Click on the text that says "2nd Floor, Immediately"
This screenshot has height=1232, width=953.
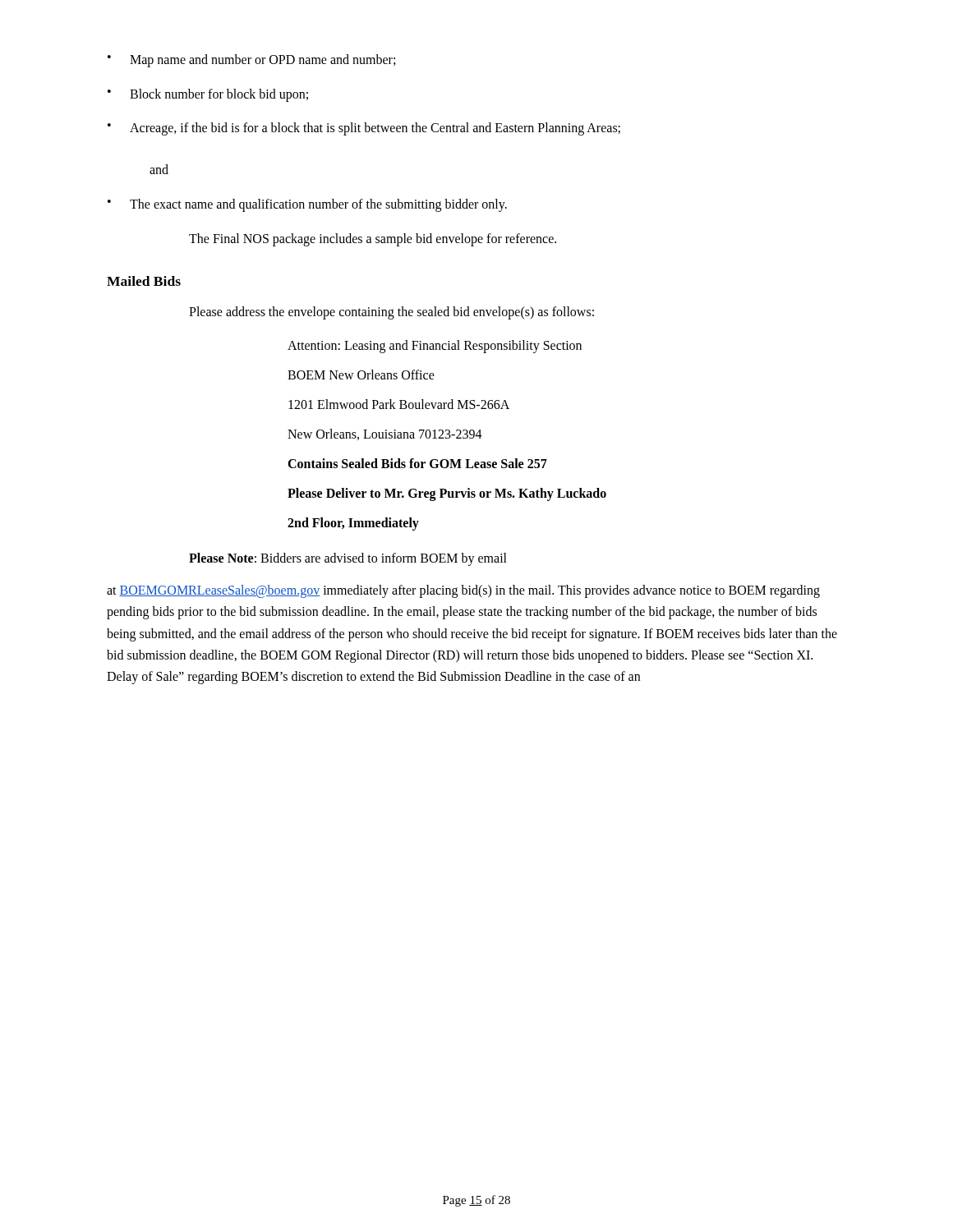[x=353, y=523]
